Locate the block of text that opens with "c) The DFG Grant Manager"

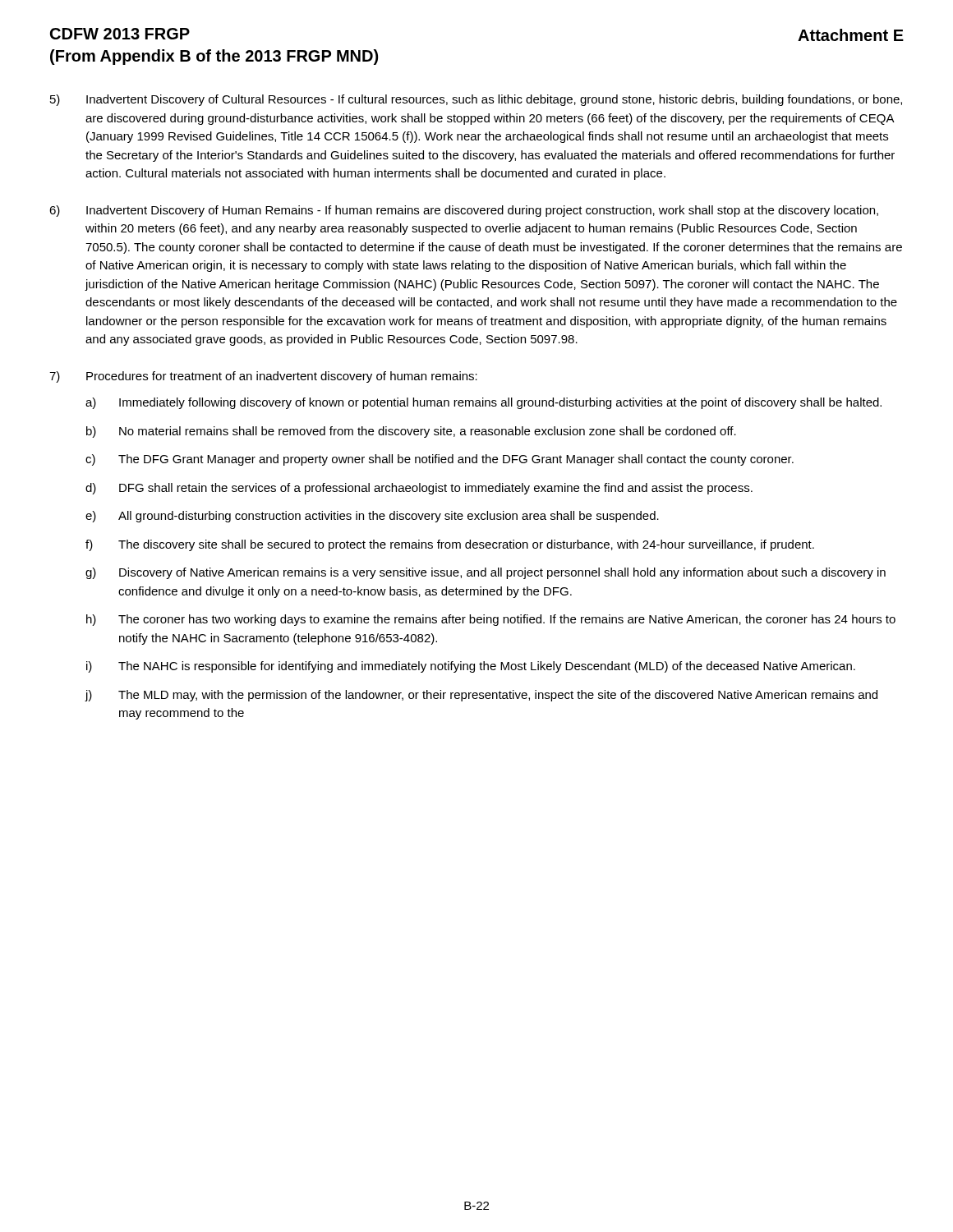pos(495,459)
